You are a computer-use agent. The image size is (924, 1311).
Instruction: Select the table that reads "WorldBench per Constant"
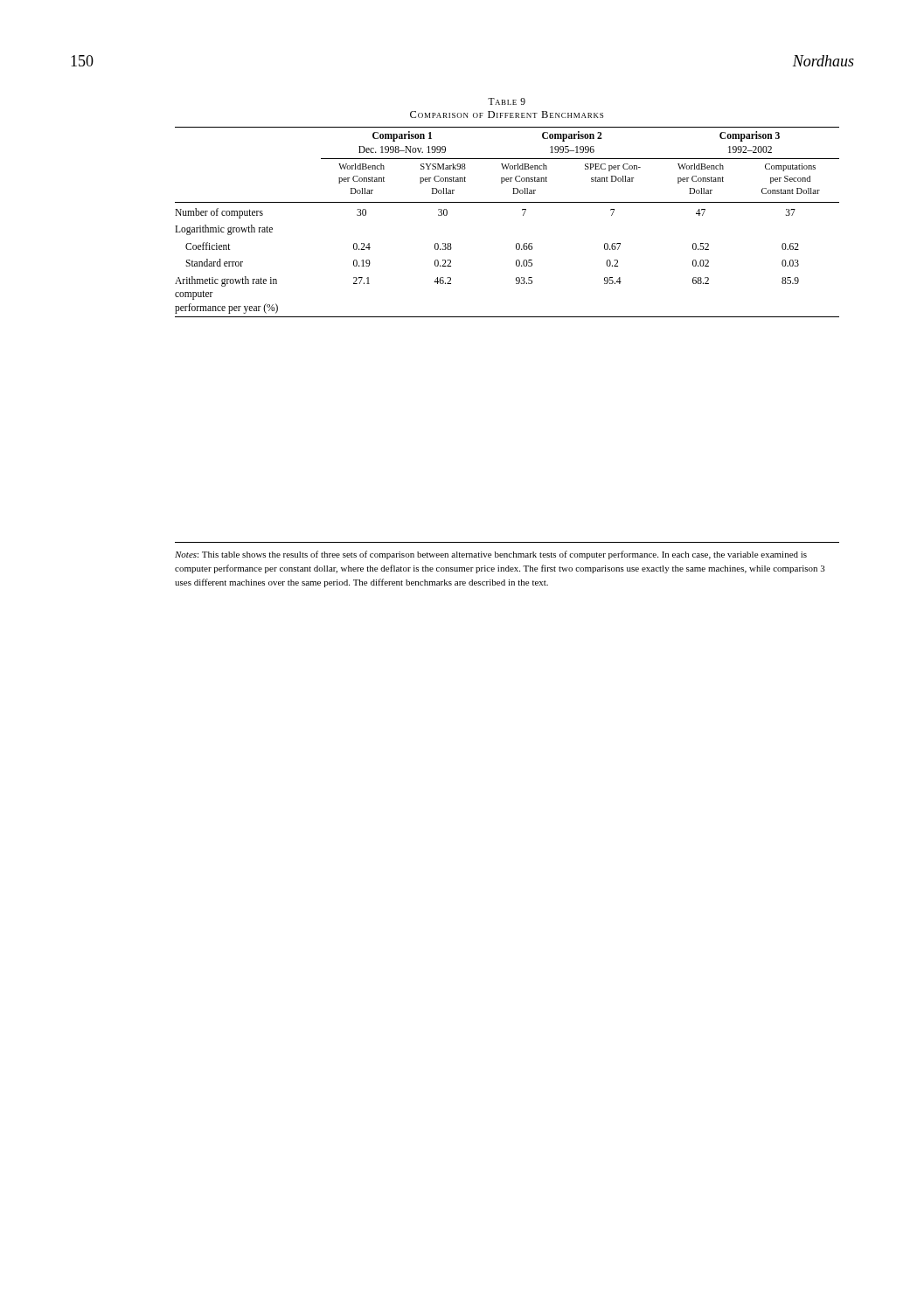coord(507,222)
